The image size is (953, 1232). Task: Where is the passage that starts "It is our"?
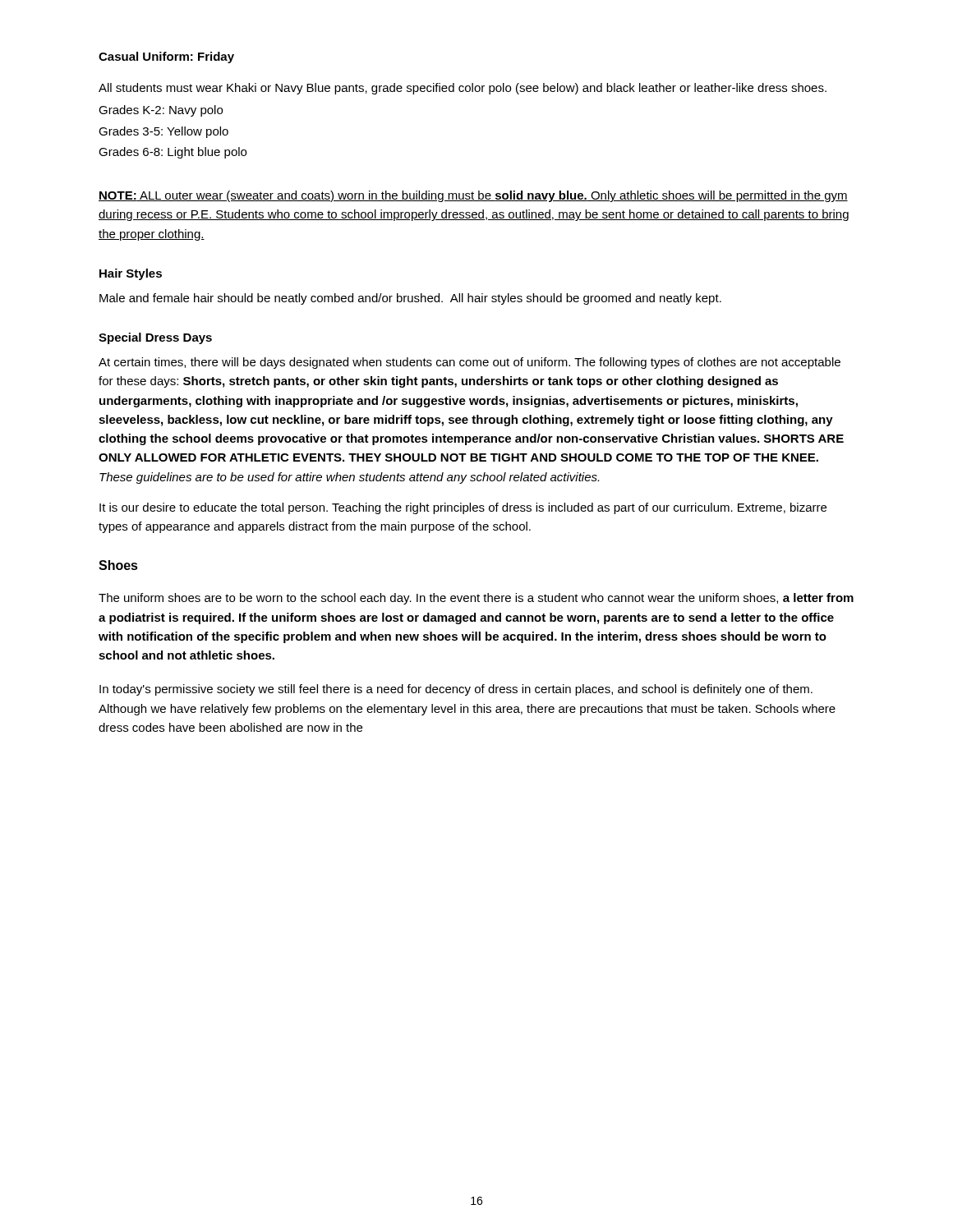463,517
